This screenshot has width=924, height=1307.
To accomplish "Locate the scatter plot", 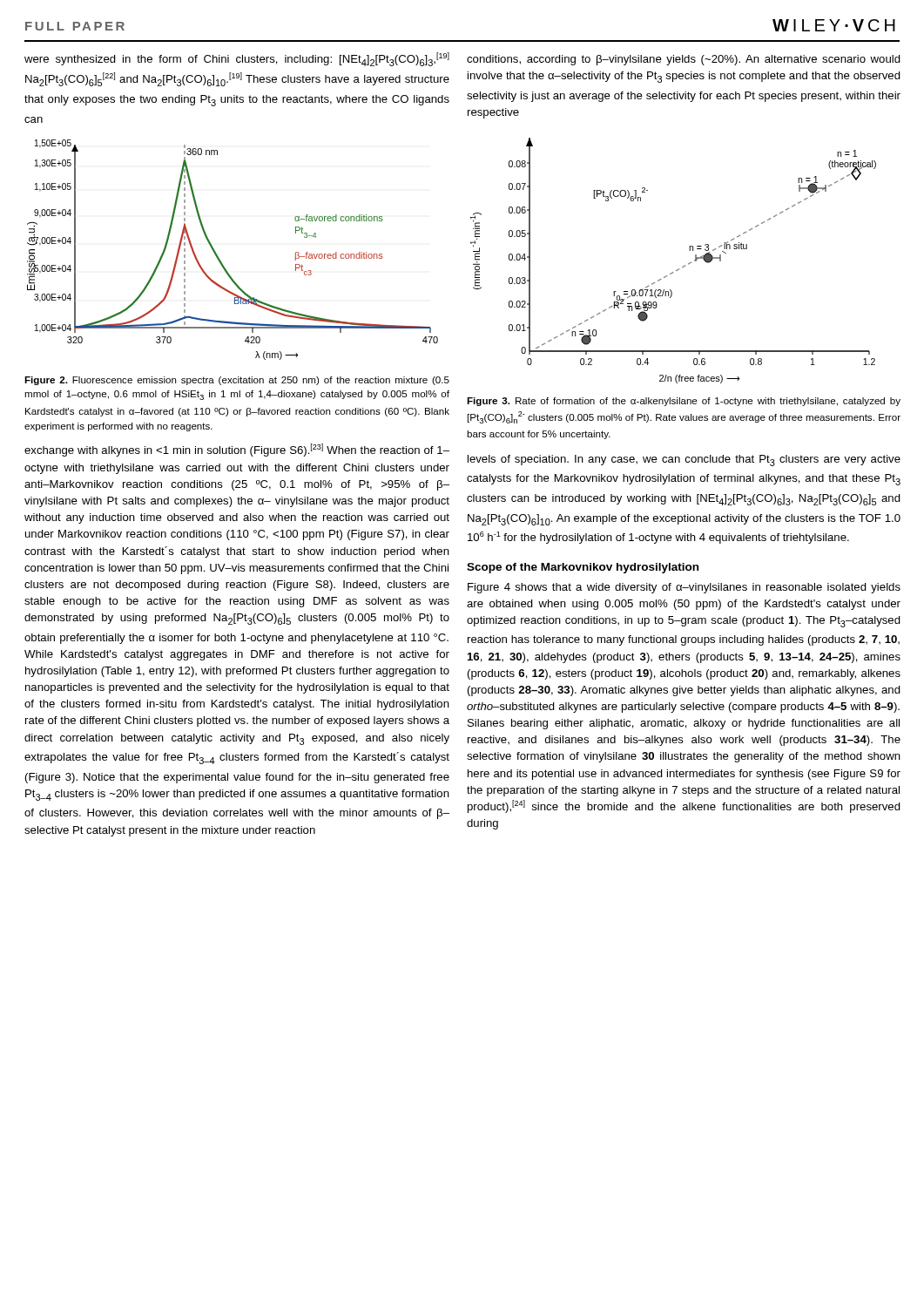I will click(684, 260).
